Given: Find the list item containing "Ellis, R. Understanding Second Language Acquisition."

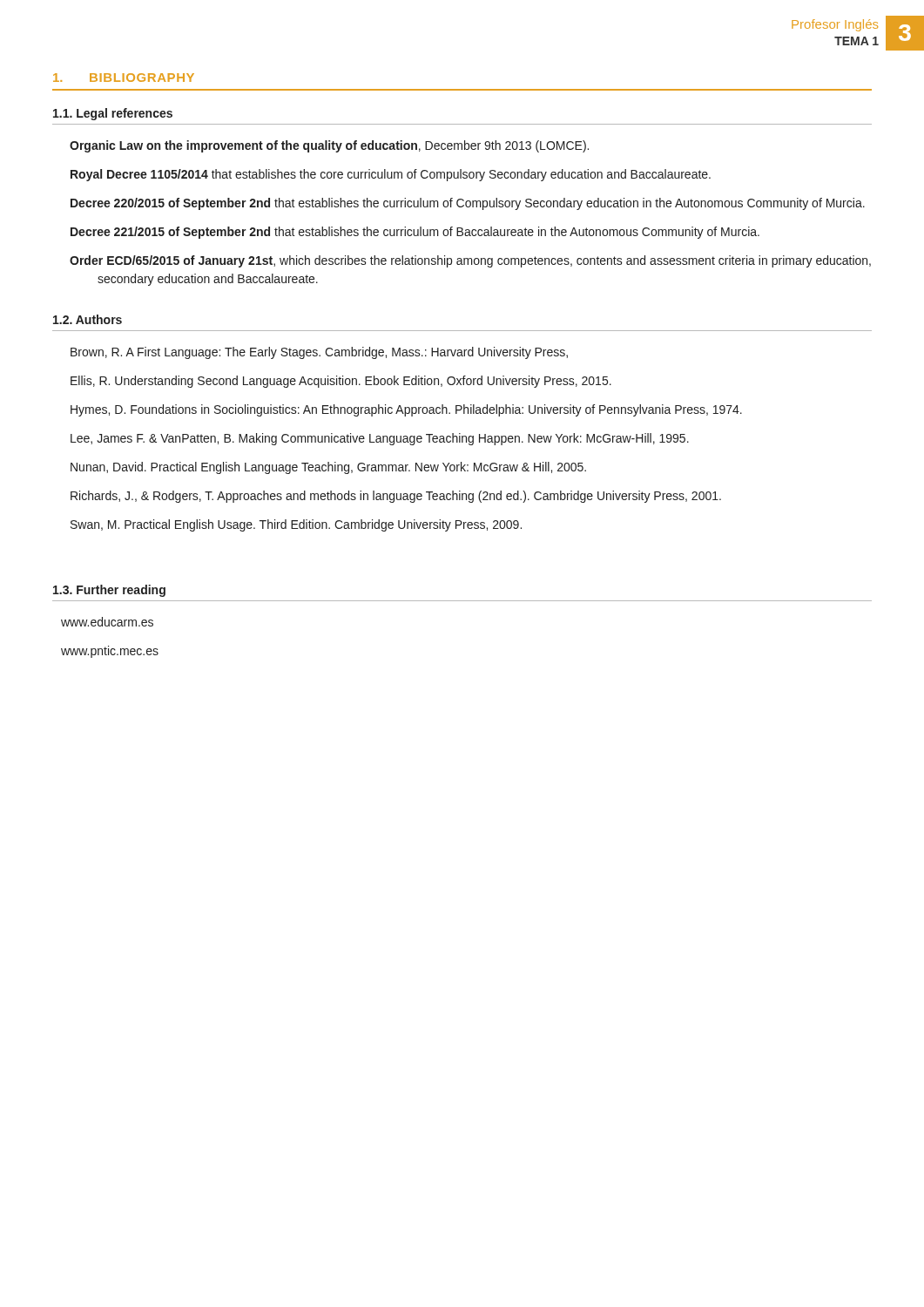Looking at the screenshot, I should coord(341,381).
